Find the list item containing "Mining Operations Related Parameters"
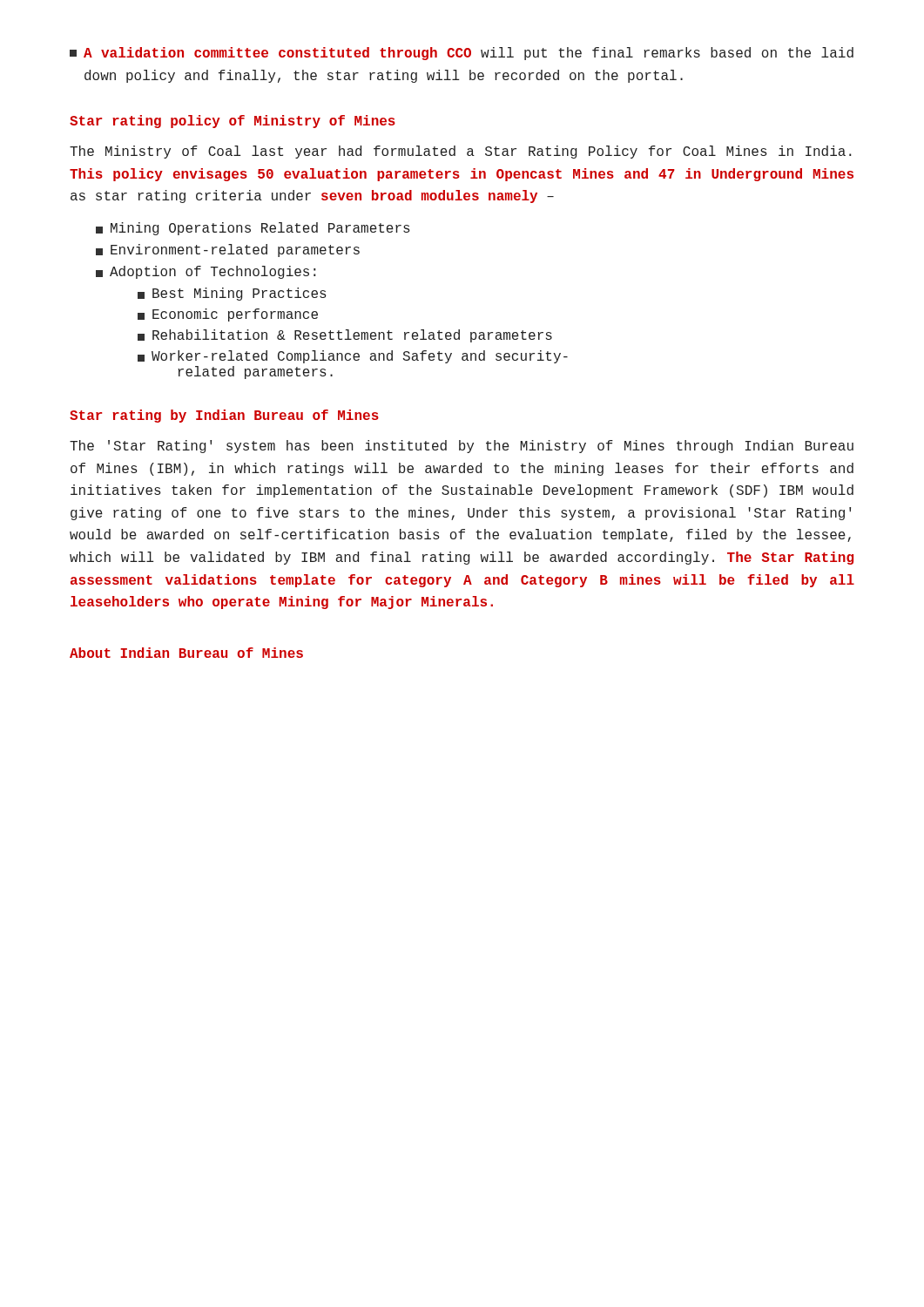924x1307 pixels. (x=253, y=229)
